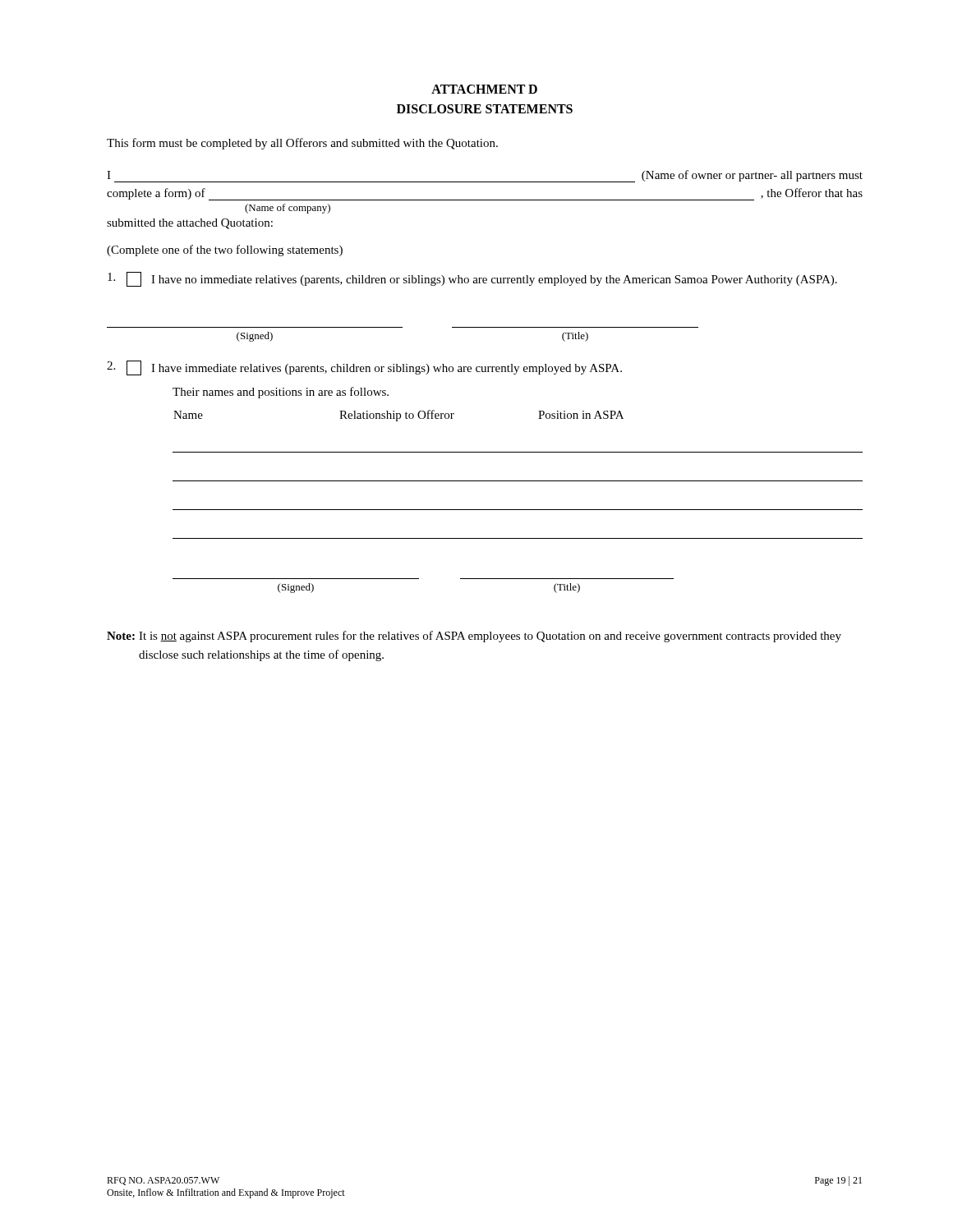
Task: Locate the text starting "(Complete one of the two following"
Action: [x=225, y=250]
